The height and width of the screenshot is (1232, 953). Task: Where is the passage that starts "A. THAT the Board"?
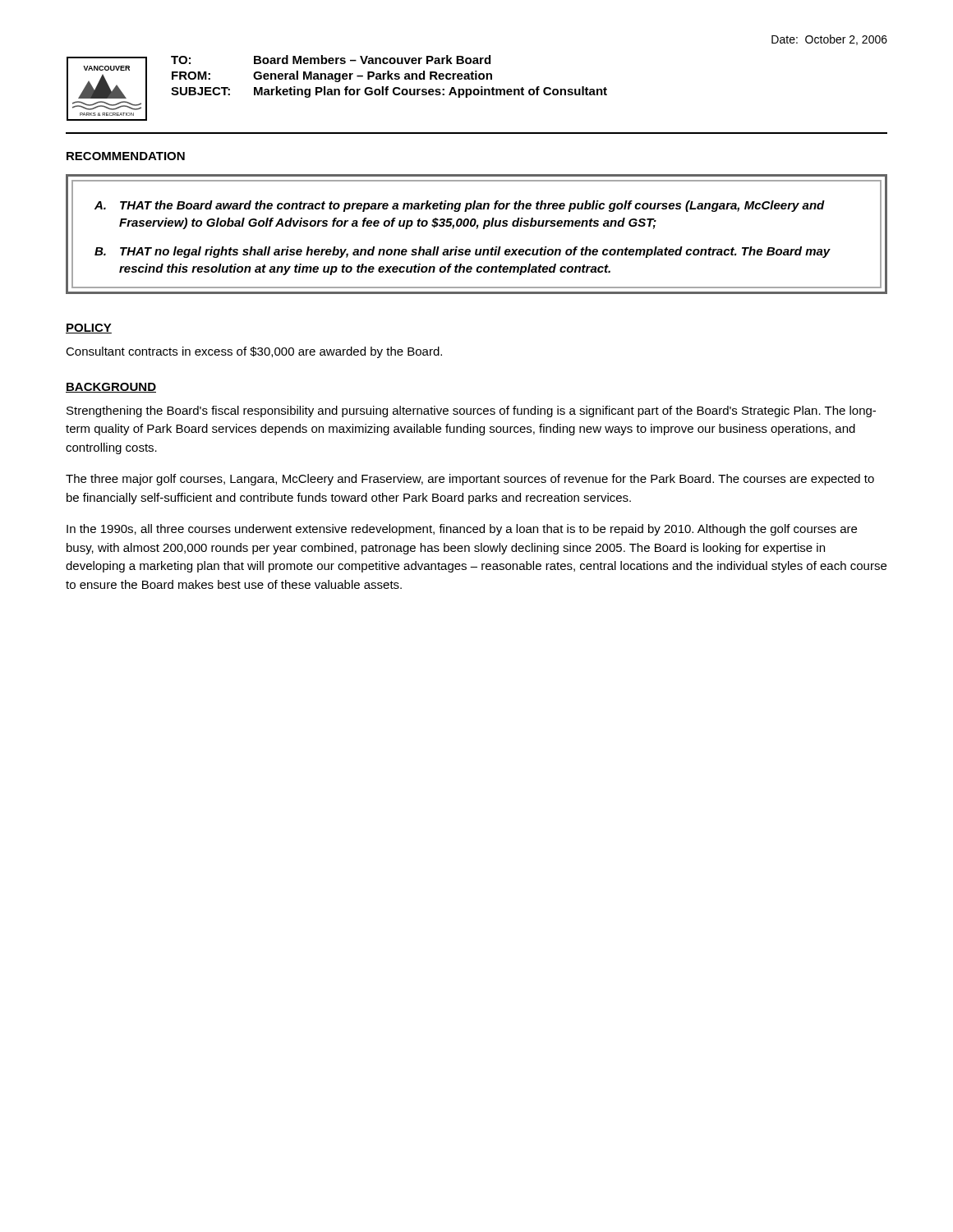476,234
